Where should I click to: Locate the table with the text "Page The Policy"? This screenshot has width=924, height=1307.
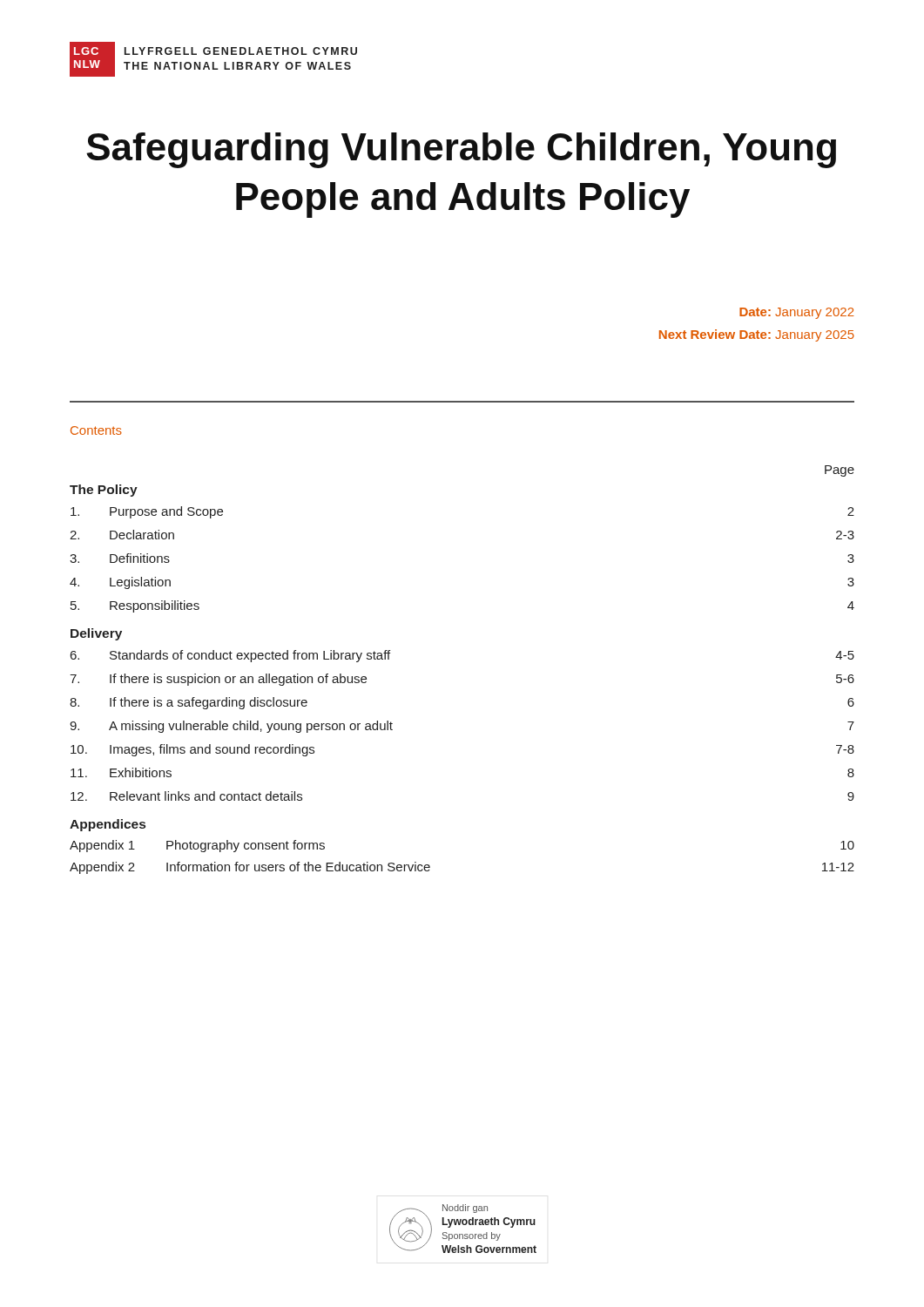[462, 670]
